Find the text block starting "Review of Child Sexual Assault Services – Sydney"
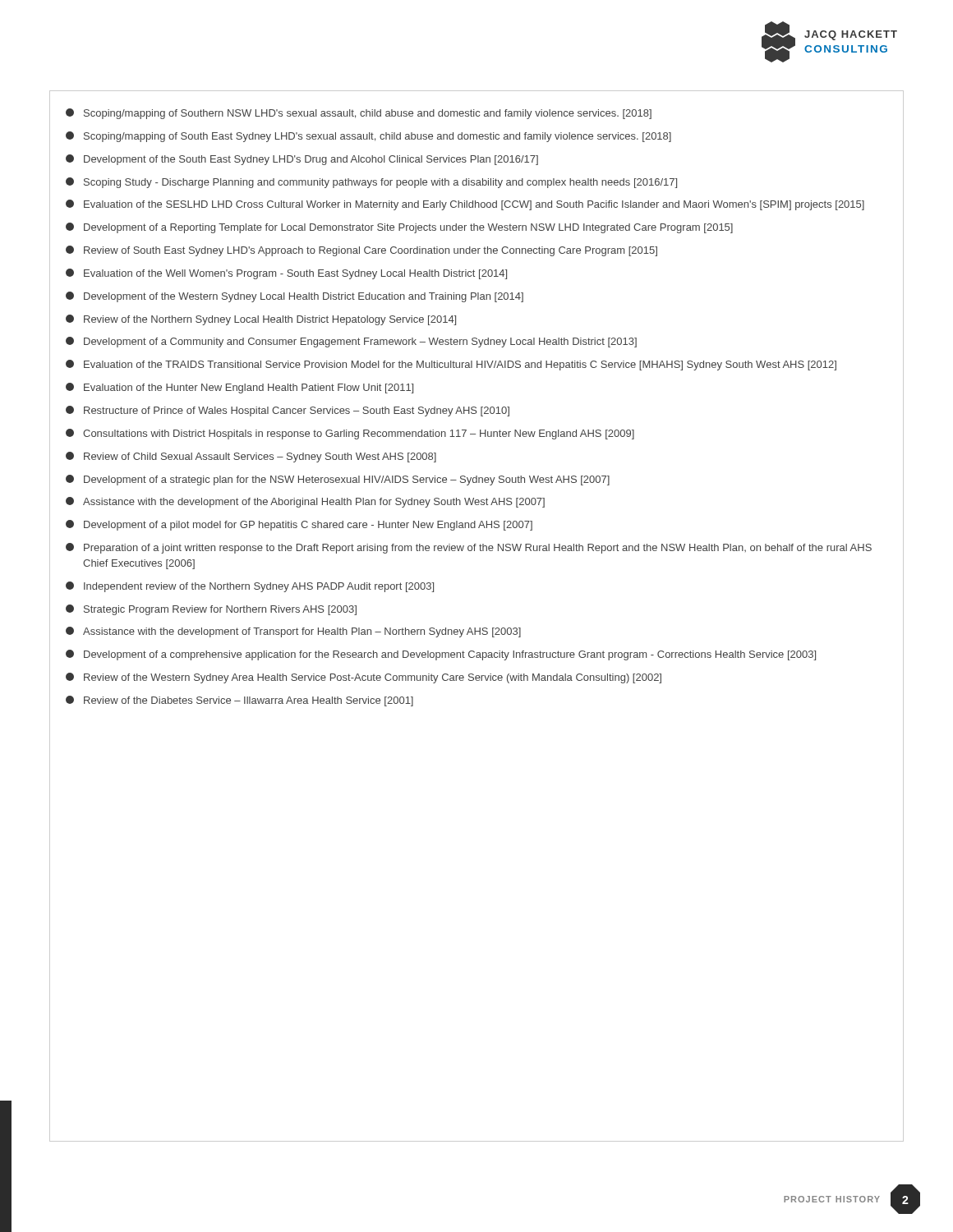The width and height of the screenshot is (953, 1232). click(x=251, y=457)
